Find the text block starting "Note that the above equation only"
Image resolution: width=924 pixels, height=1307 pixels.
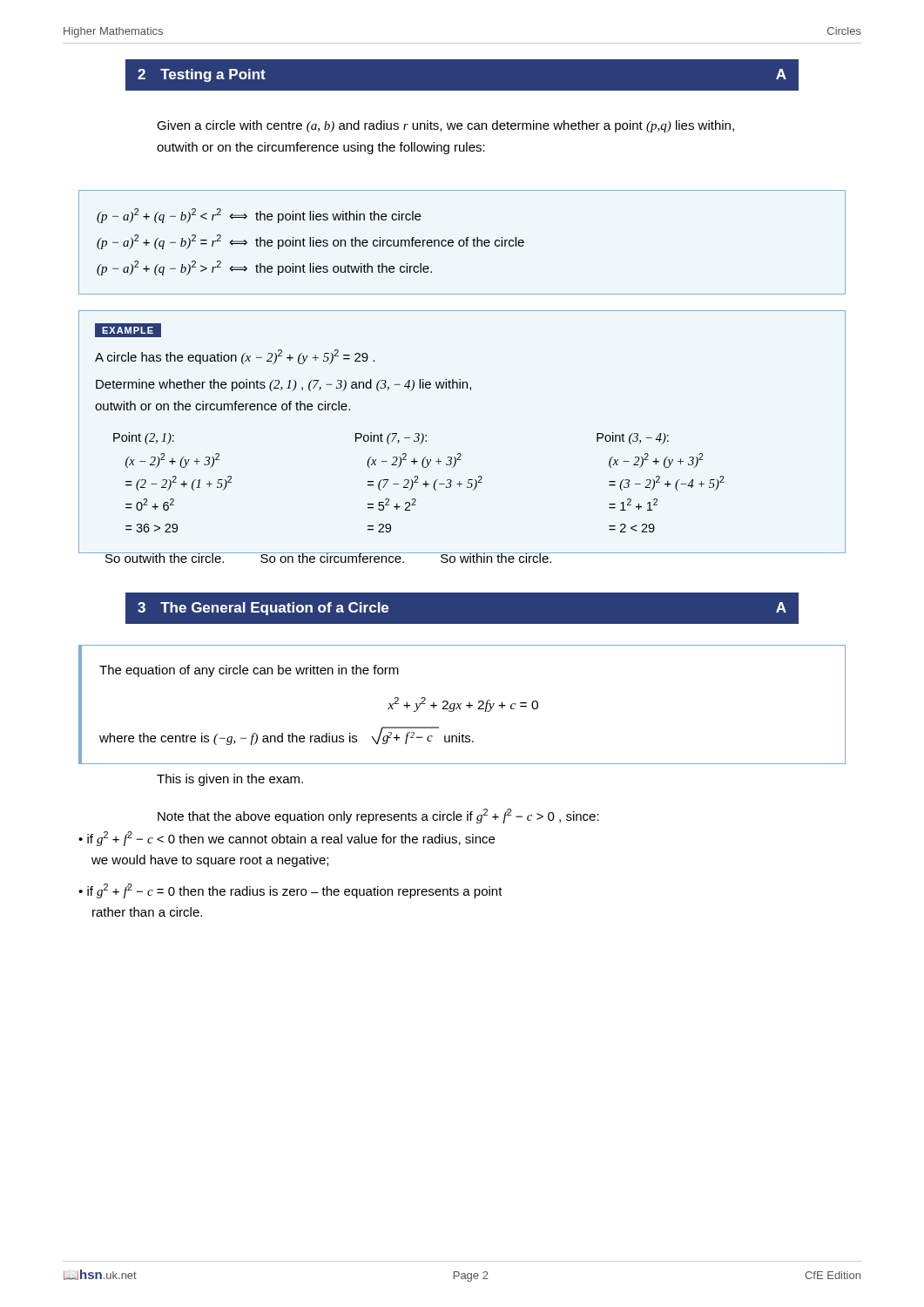coord(378,815)
